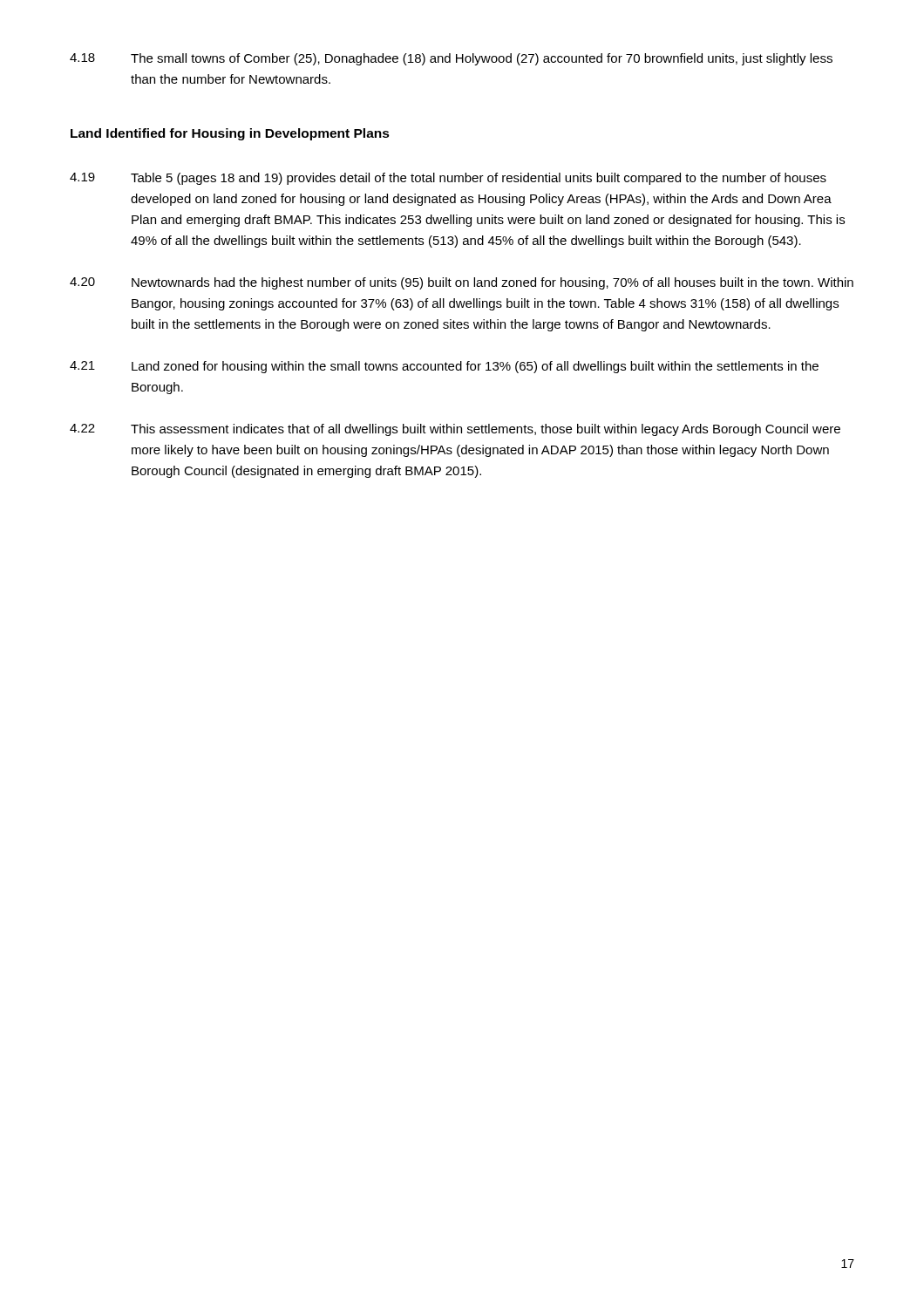
Task: Select the list item that reads "4.19 Table 5"
Action: click(x=462, y=210)
